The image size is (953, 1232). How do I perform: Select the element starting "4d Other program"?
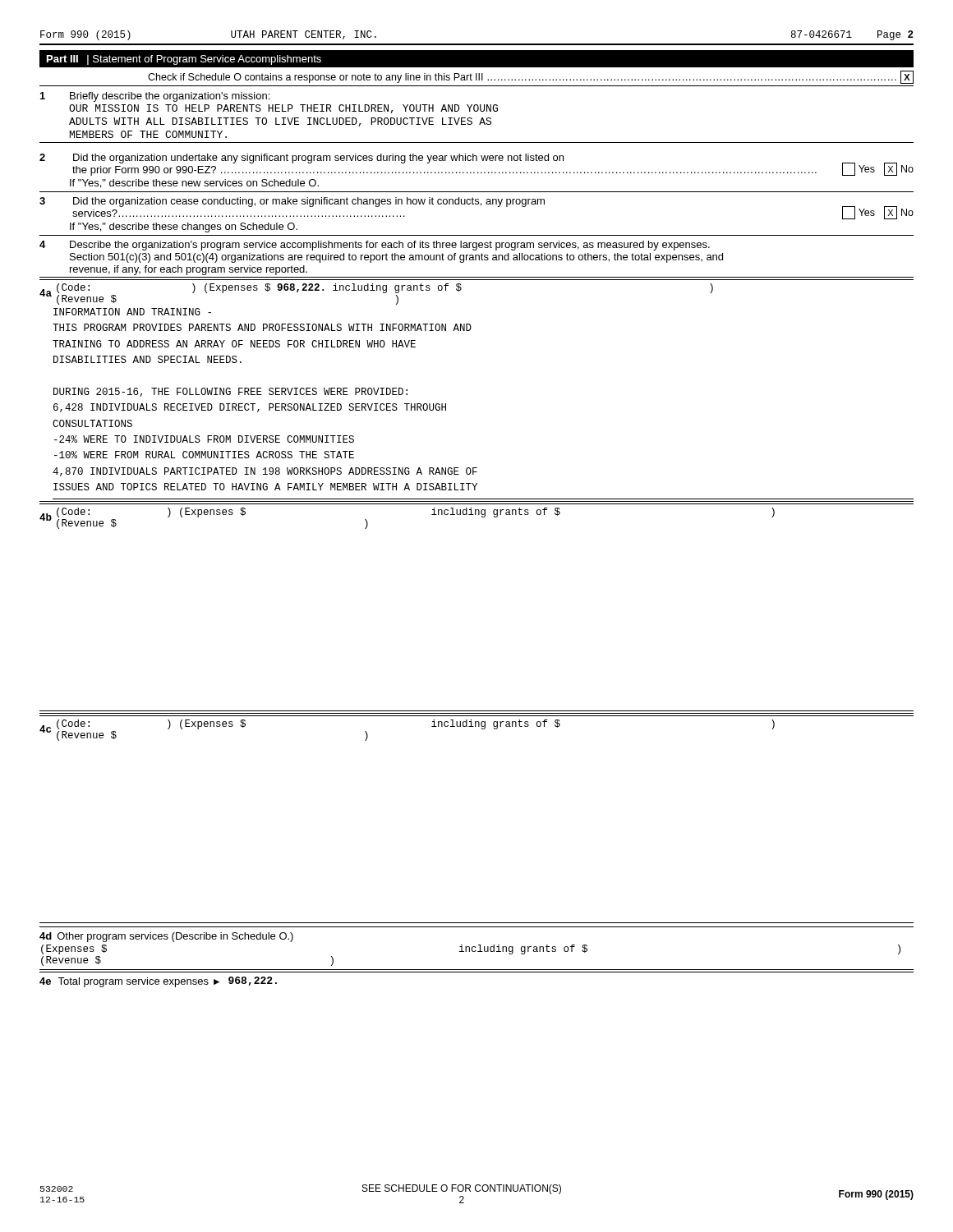click(476, 948)
